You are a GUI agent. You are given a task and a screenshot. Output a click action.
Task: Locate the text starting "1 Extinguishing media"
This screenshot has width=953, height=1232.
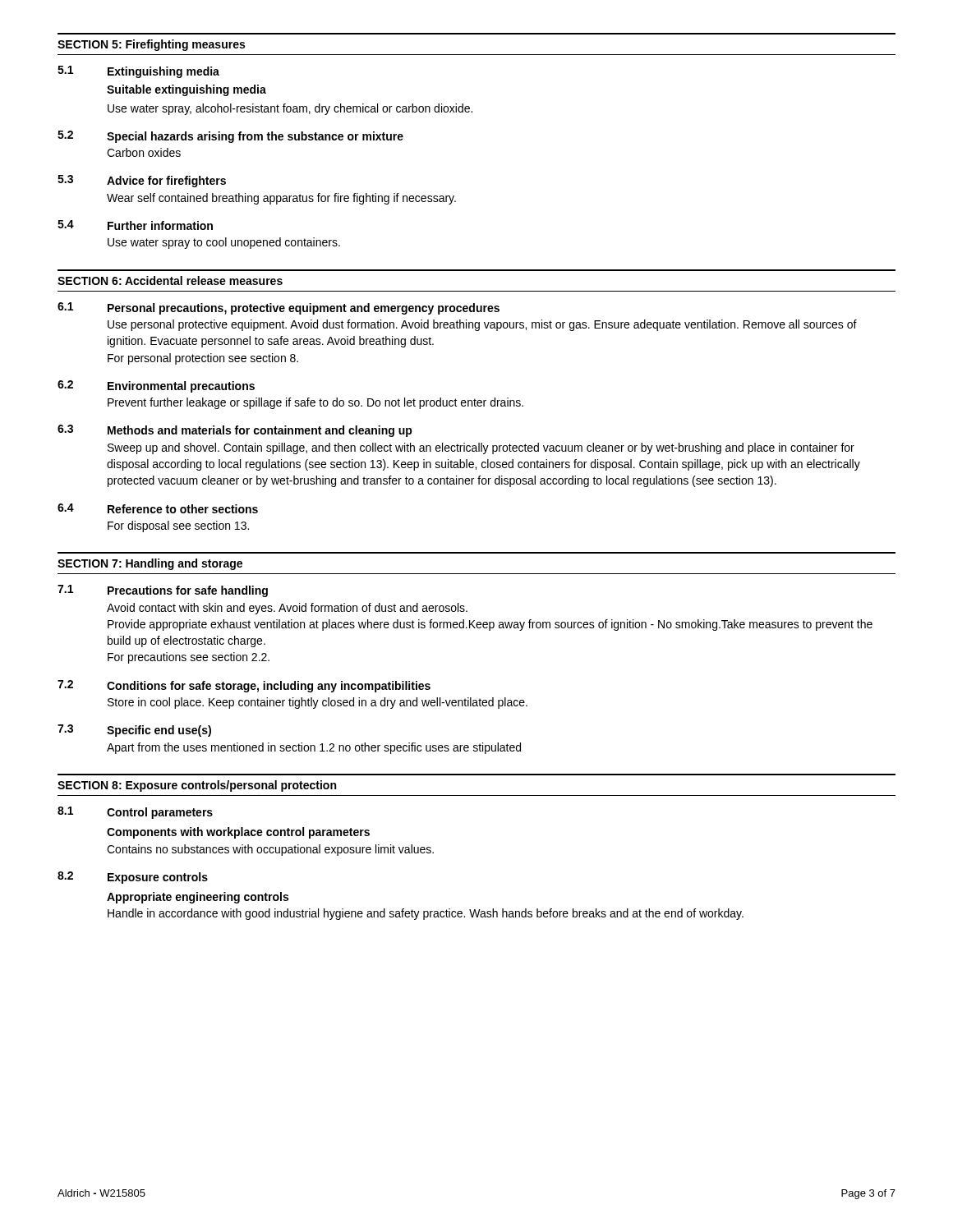click(x=138, y=72)
